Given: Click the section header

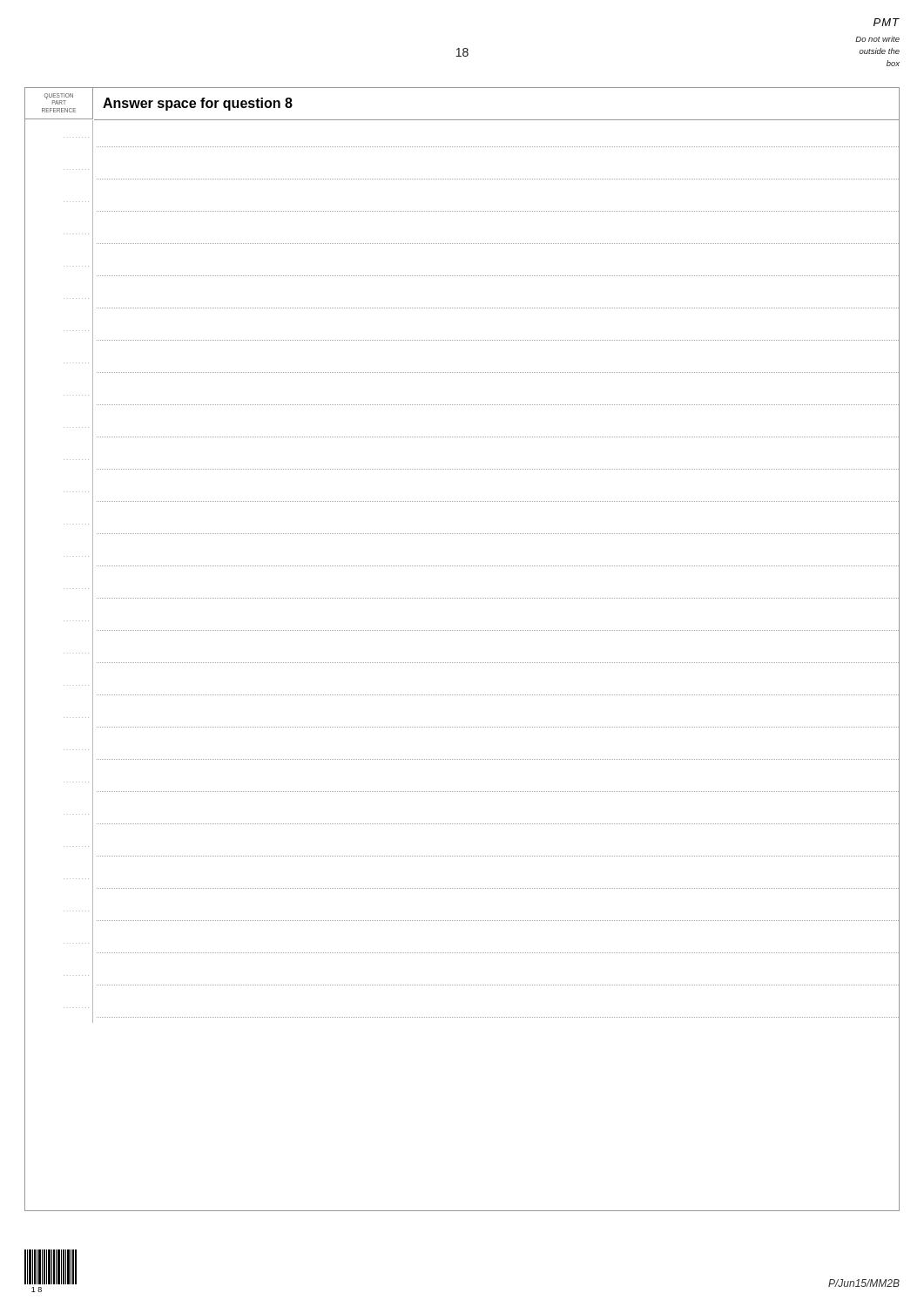Looking at the screenshot, I should click(x=198, y=103).
